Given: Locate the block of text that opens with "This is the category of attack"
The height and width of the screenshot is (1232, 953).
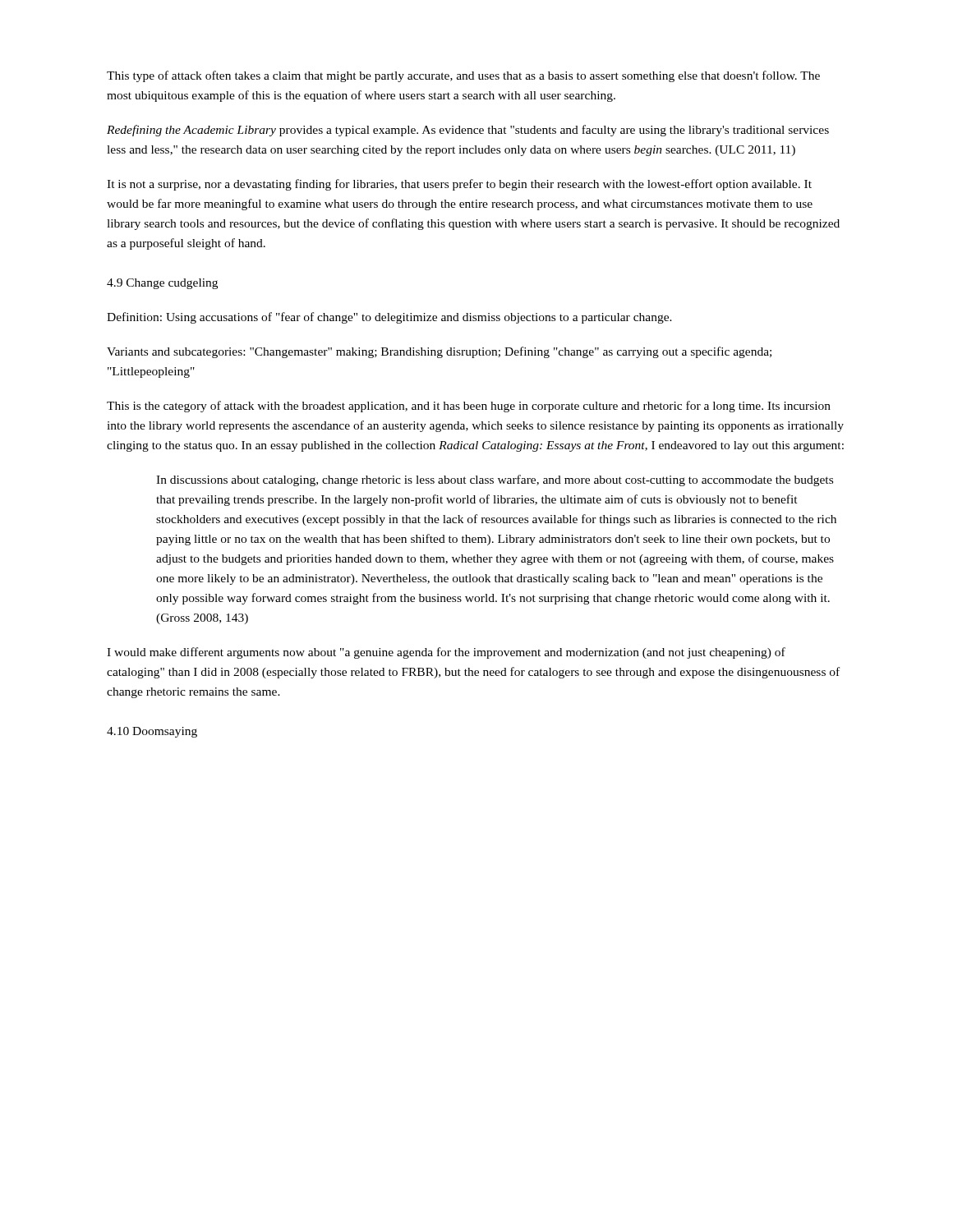Looking at the screenshot, I should (476, 425).
